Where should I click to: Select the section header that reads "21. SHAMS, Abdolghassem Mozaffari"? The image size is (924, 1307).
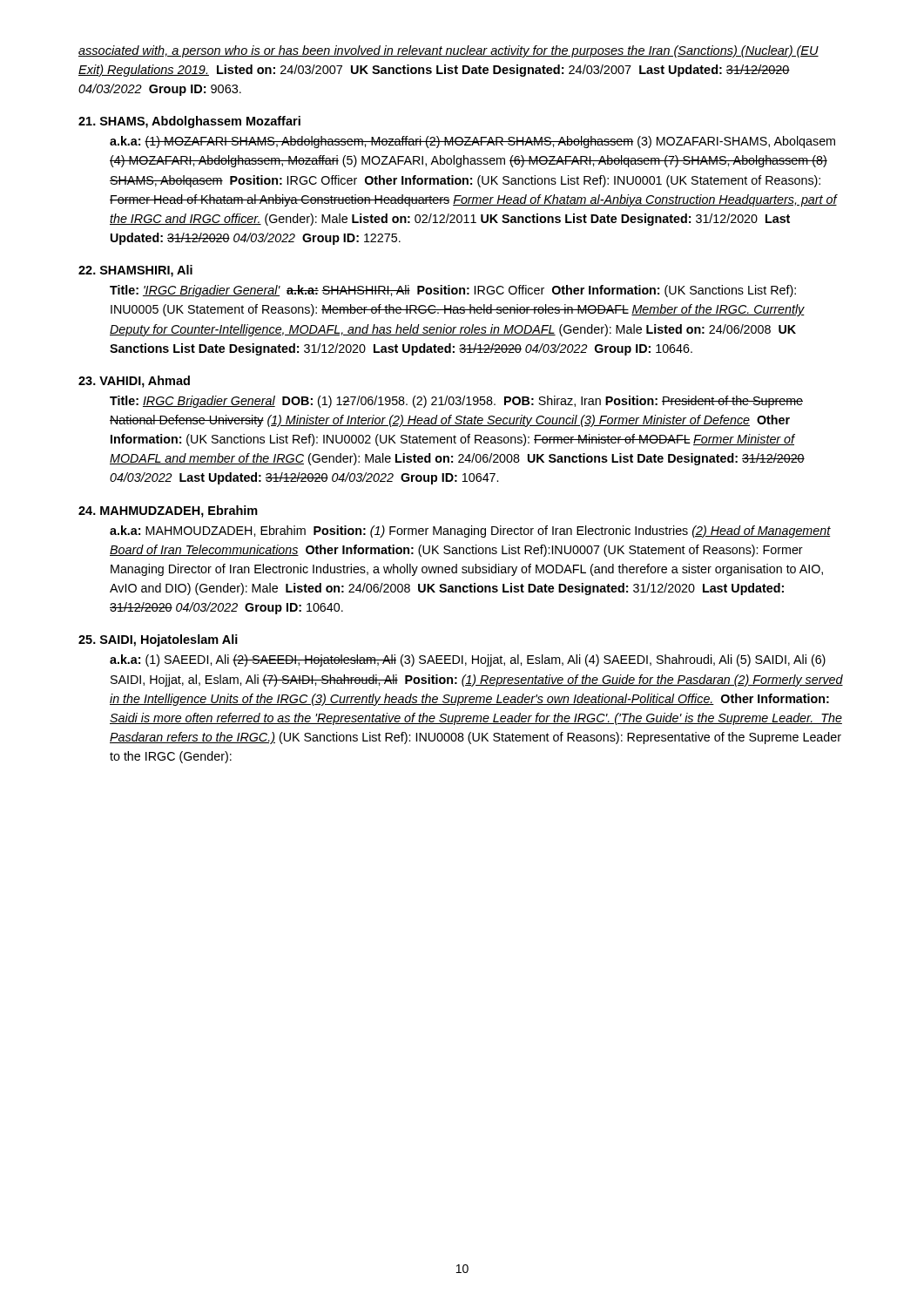click(x=190, y=121)
